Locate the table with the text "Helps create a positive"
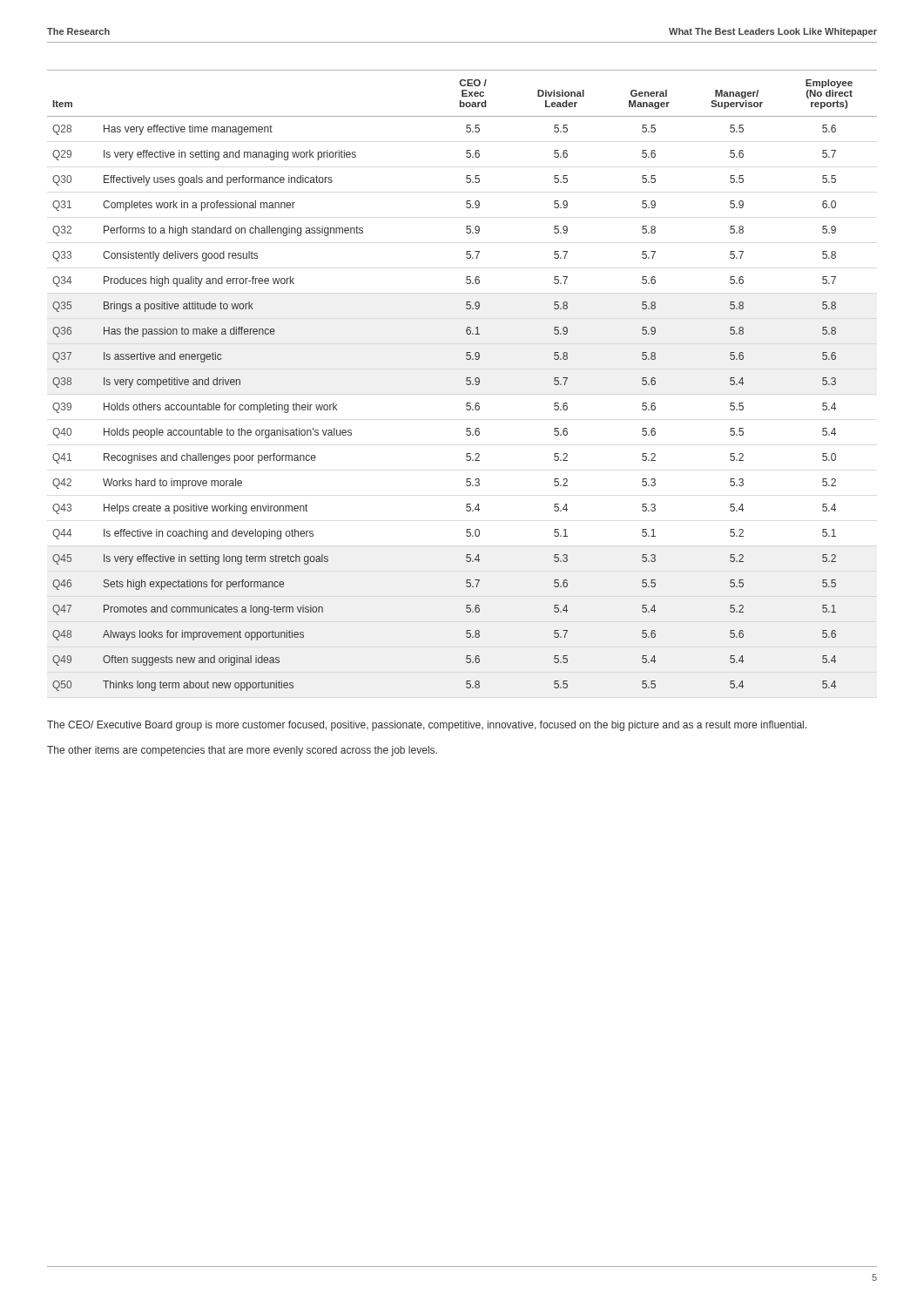The width and height of the screenshot is (924, 1307). pyautogui.click(x=462, y=384)
